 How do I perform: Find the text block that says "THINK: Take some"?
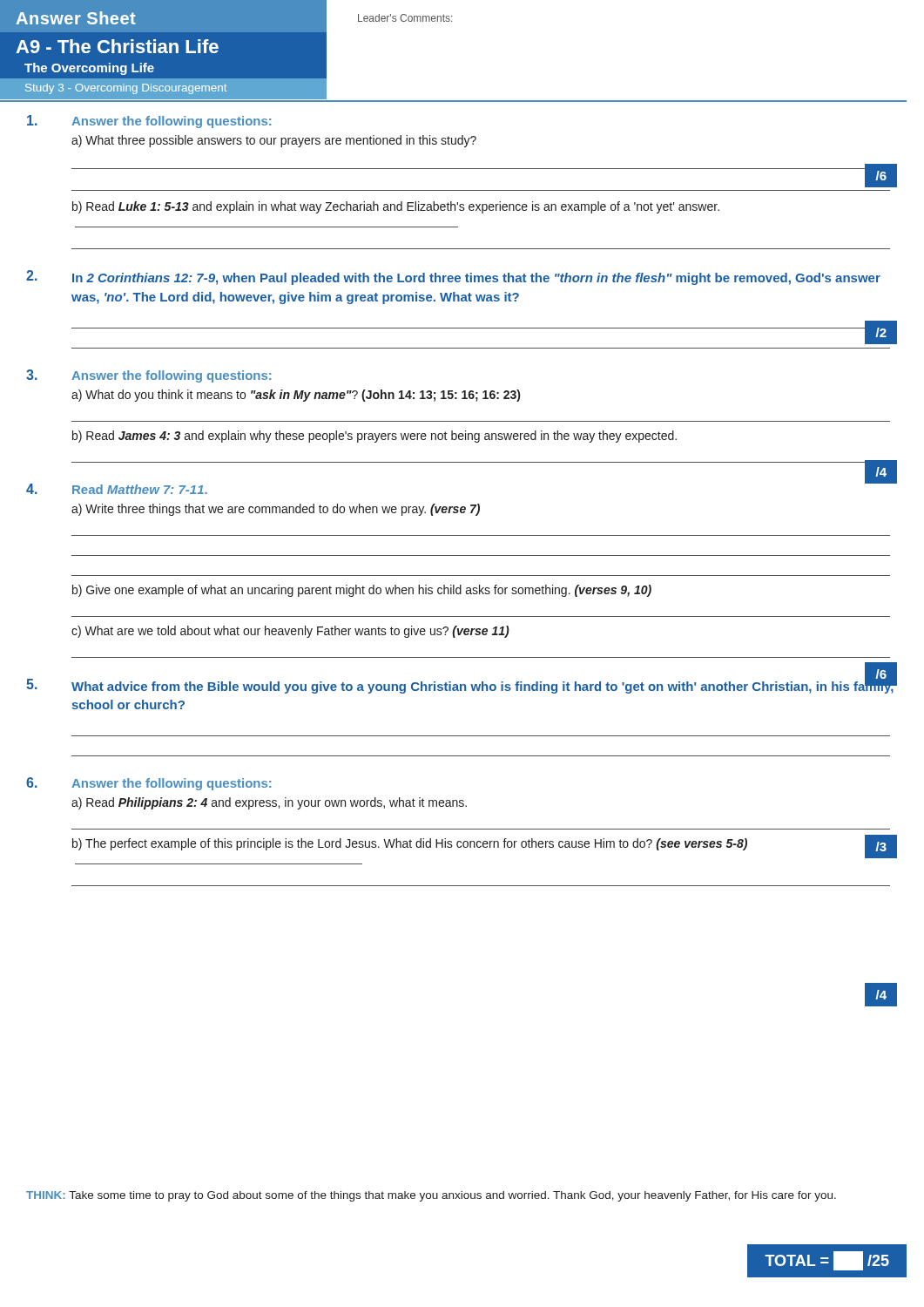431,1195
